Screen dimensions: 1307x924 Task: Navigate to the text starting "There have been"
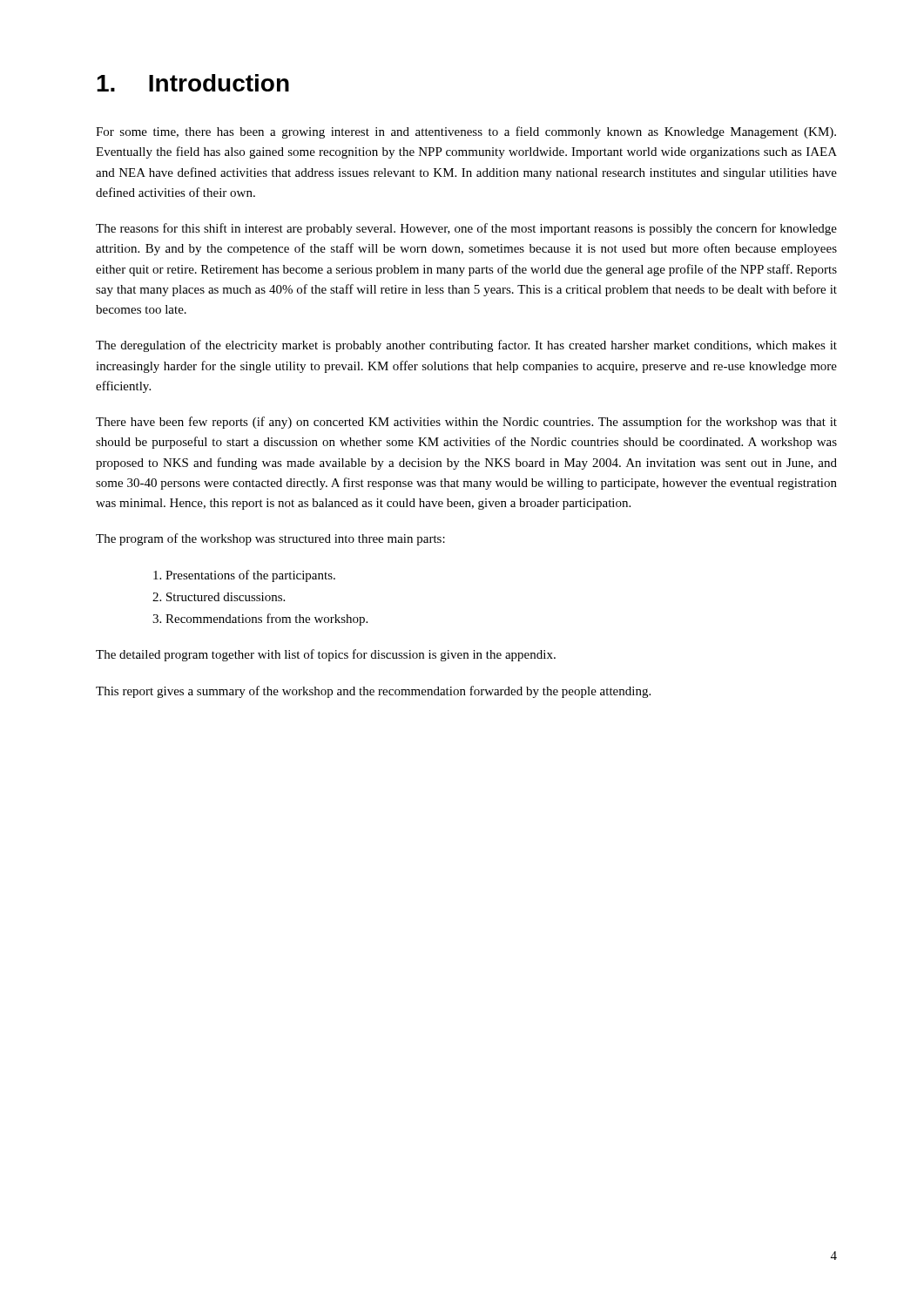click(x=466, y=463)
